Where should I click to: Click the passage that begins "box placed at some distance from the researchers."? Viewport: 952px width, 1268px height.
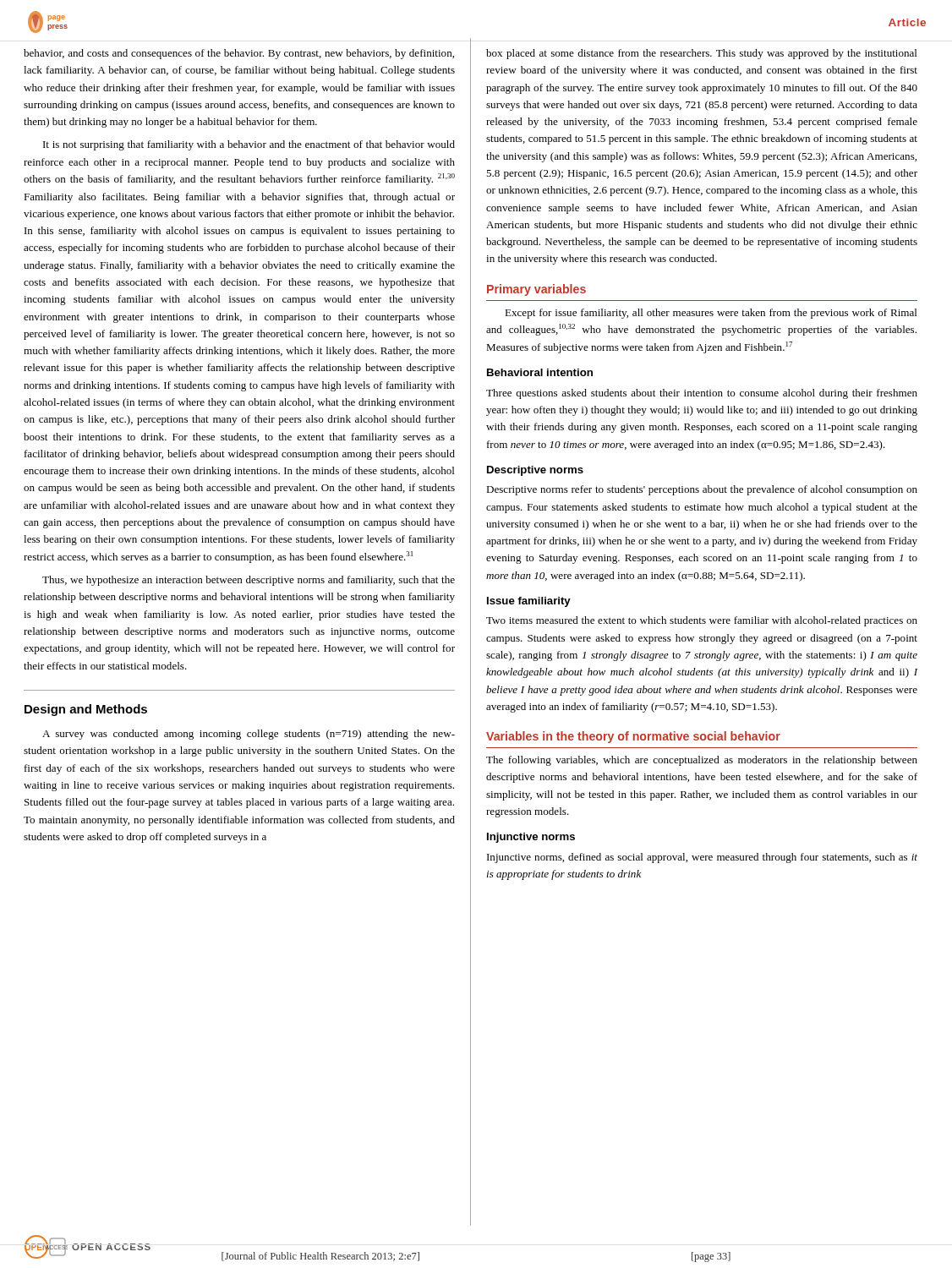tap(702, 156)
